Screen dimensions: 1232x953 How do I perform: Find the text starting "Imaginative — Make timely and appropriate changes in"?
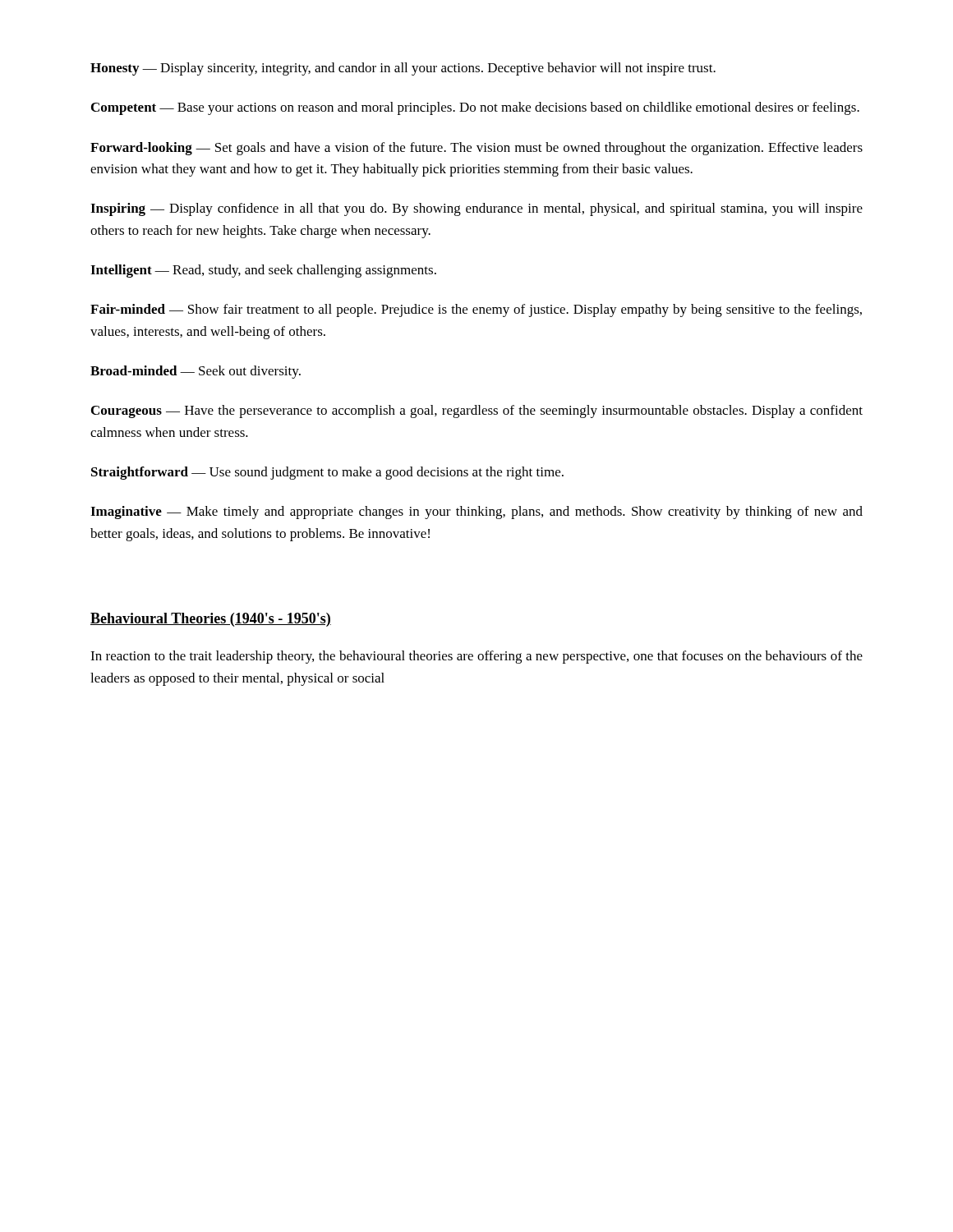click(x=476, y=523)
